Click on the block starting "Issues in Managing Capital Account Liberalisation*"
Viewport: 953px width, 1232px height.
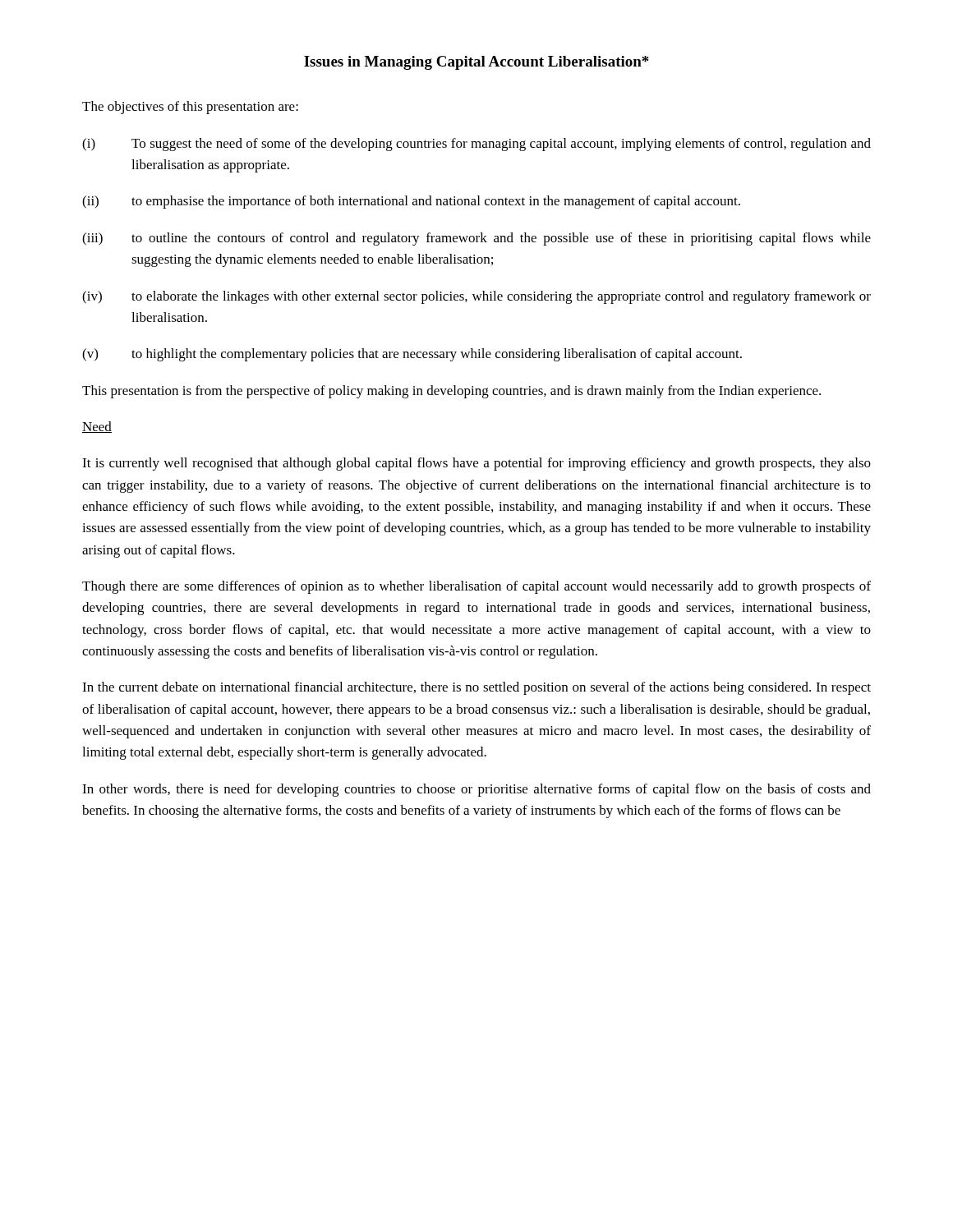tap(476, 61)
